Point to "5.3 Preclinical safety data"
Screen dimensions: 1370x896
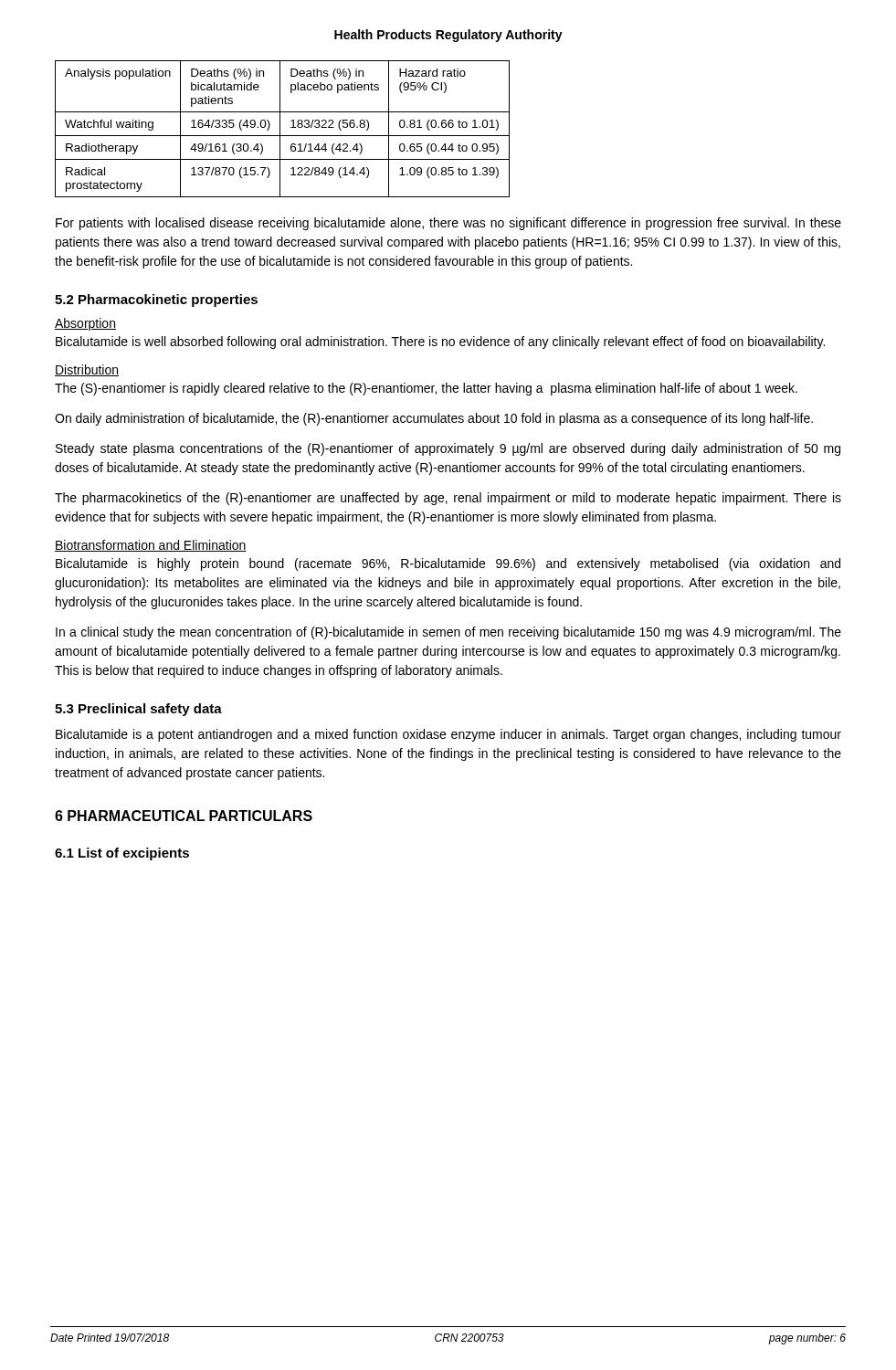[138, 708]
